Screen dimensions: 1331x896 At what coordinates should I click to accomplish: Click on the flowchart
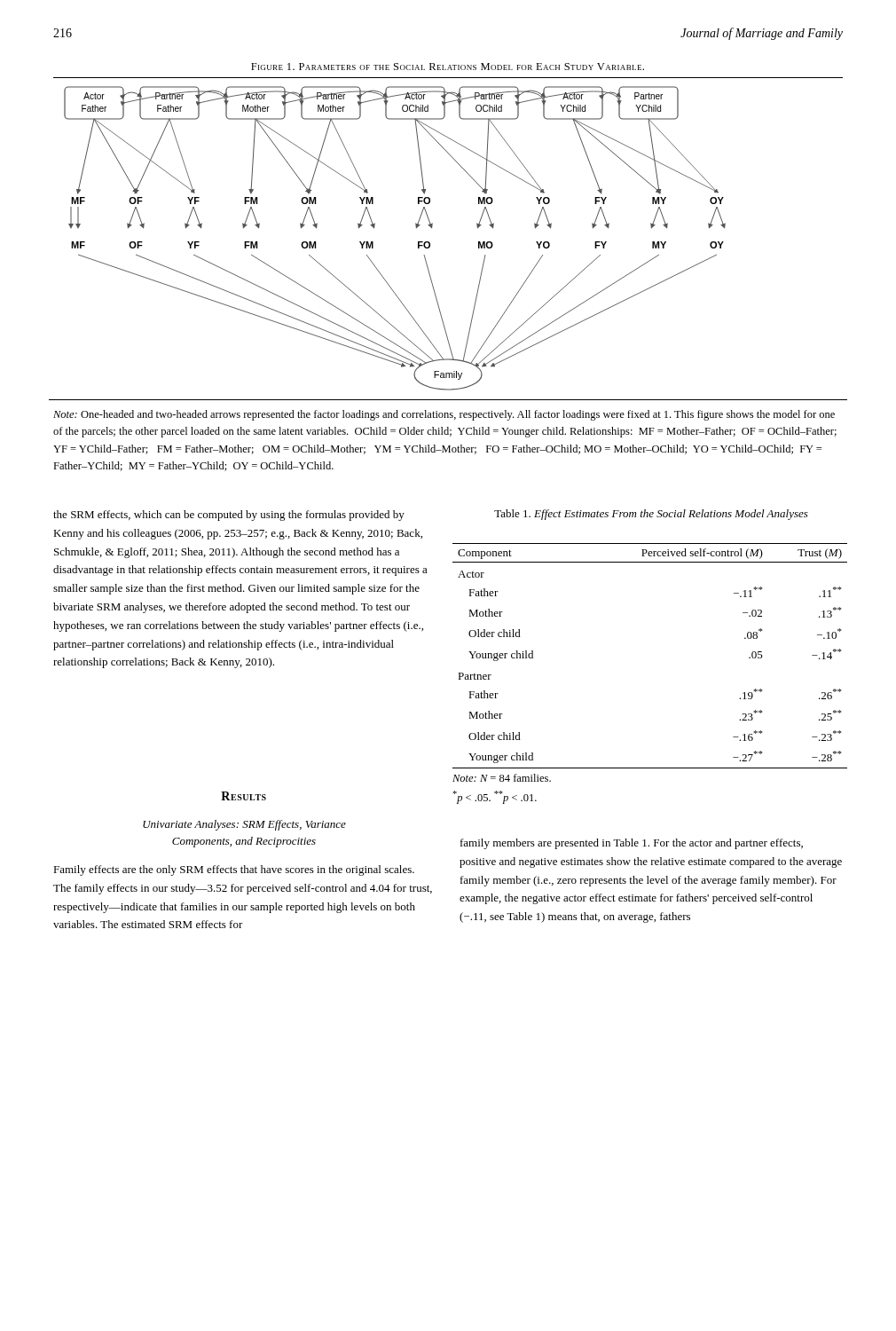tap(448, 240)
